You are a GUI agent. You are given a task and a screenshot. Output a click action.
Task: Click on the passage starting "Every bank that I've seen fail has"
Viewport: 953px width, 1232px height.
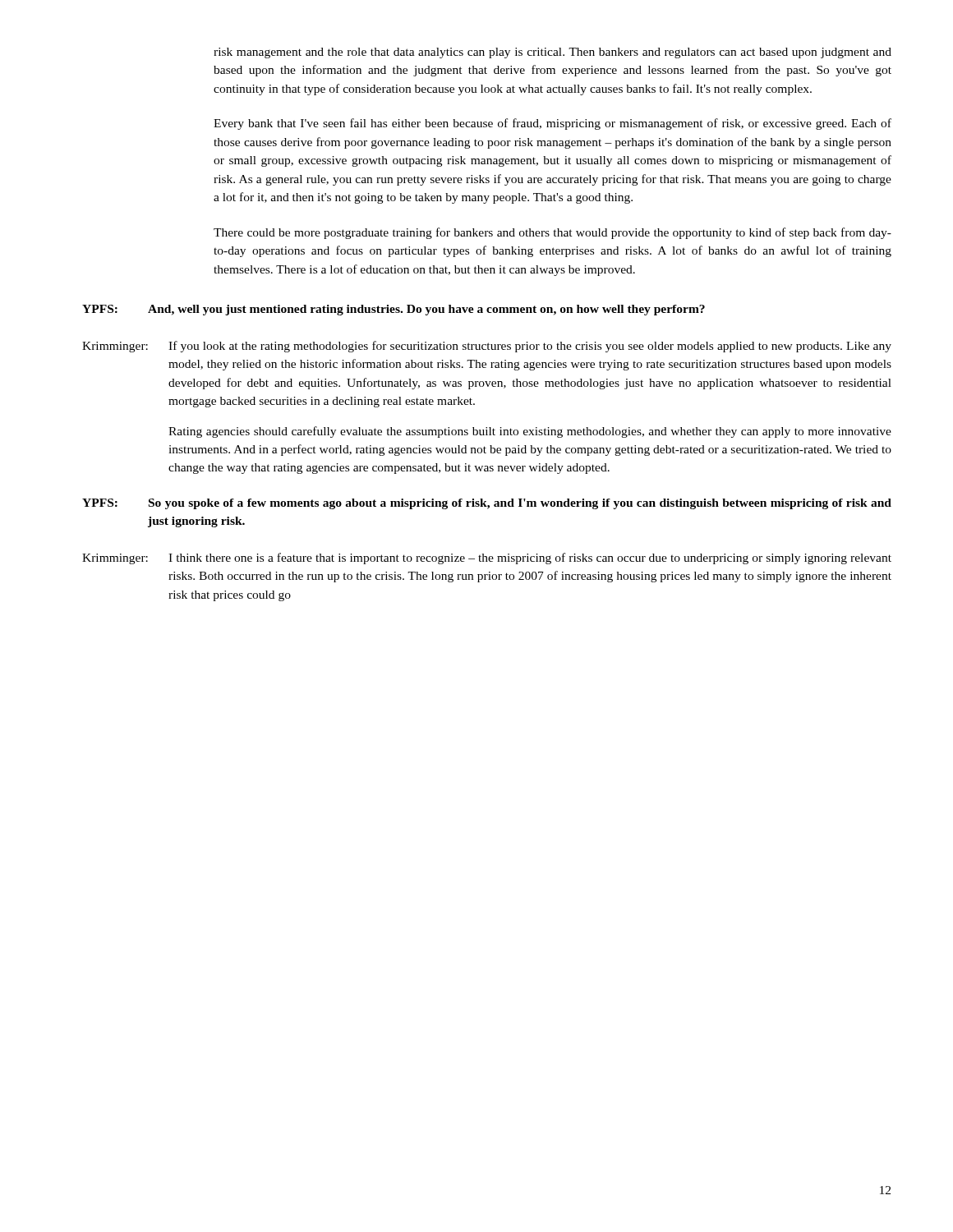(552, 160)
